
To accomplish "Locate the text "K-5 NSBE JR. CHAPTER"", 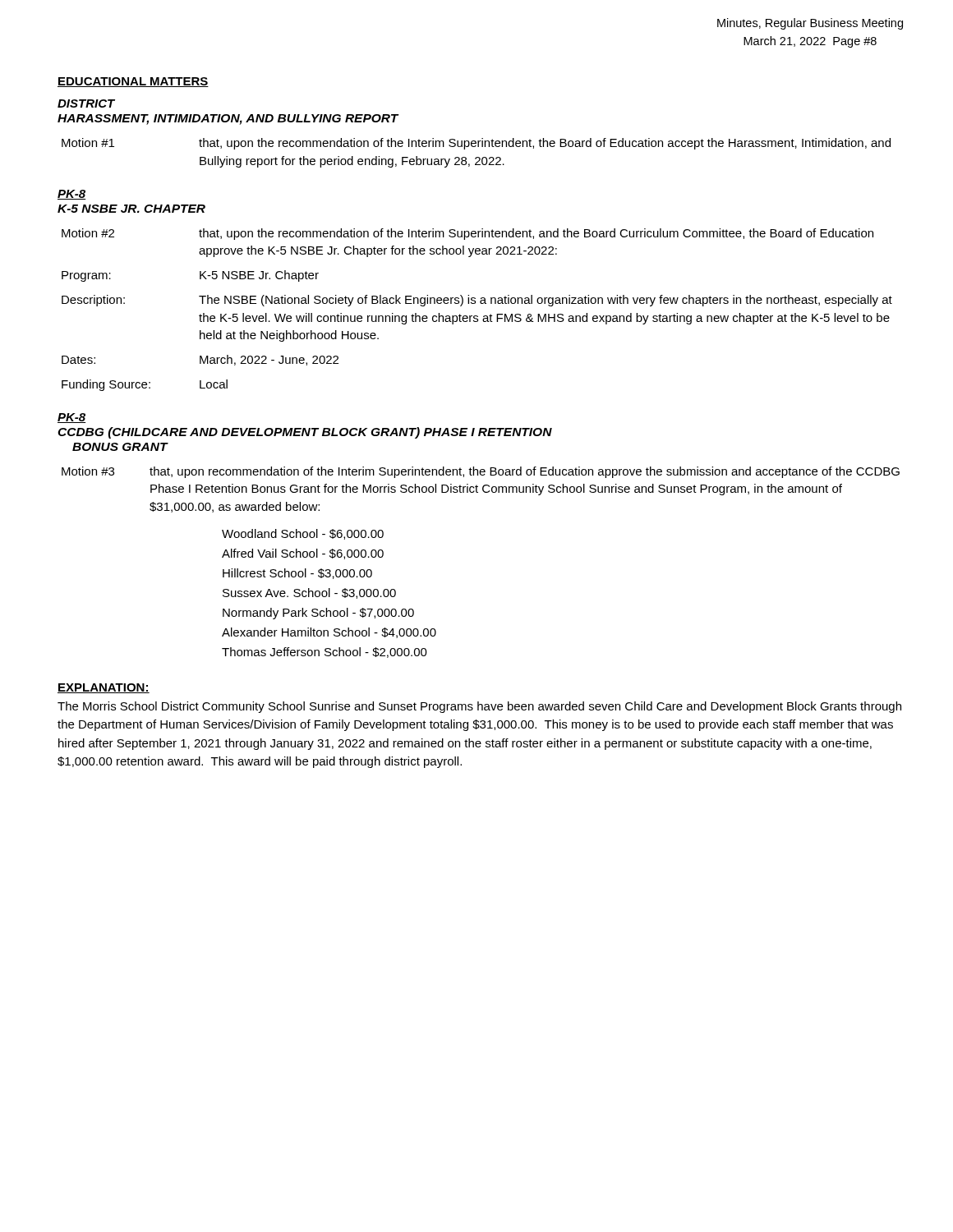I will pyautogui.click(x=131, y=208).
